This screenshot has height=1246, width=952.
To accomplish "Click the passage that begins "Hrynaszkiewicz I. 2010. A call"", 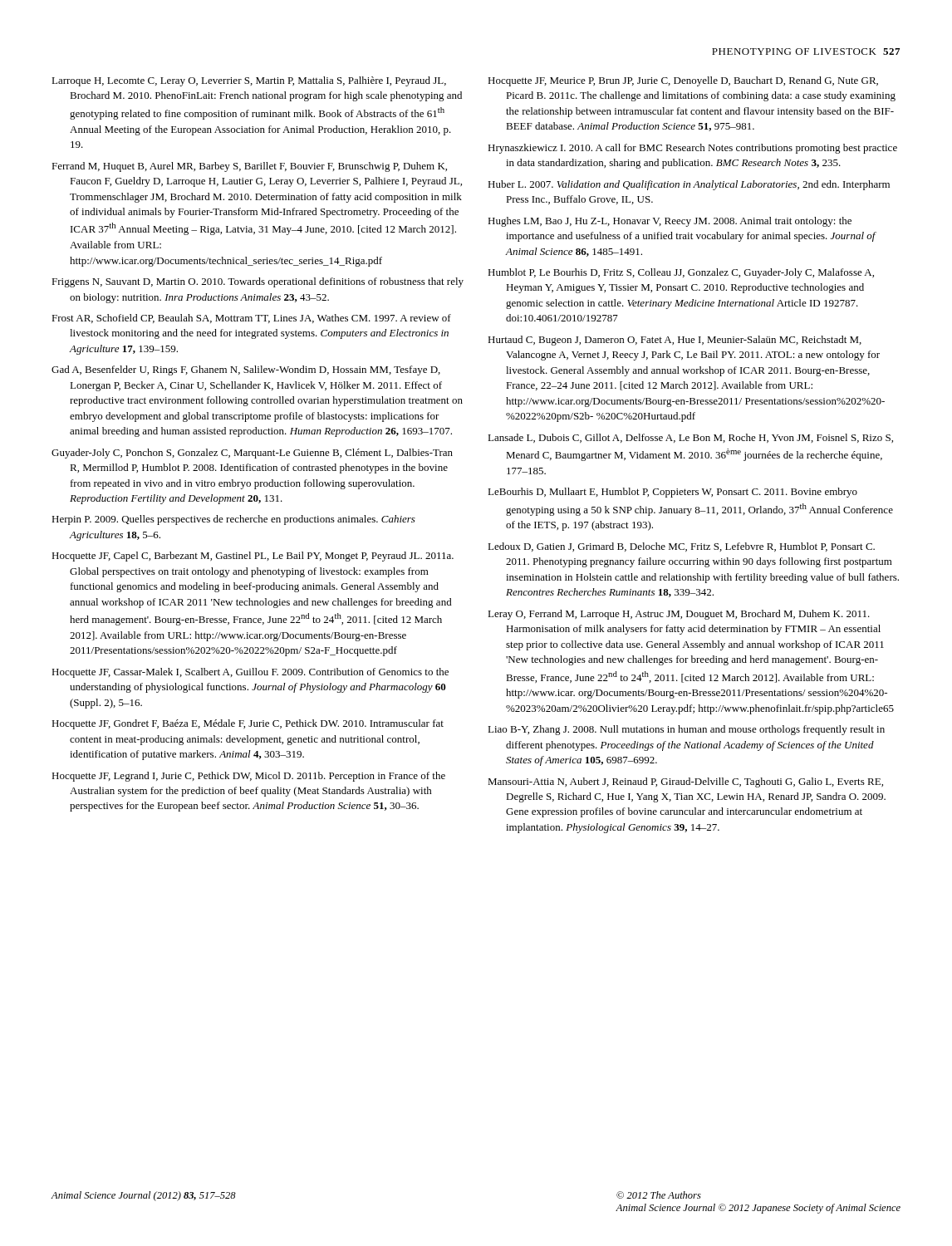I will coord(692,155).
